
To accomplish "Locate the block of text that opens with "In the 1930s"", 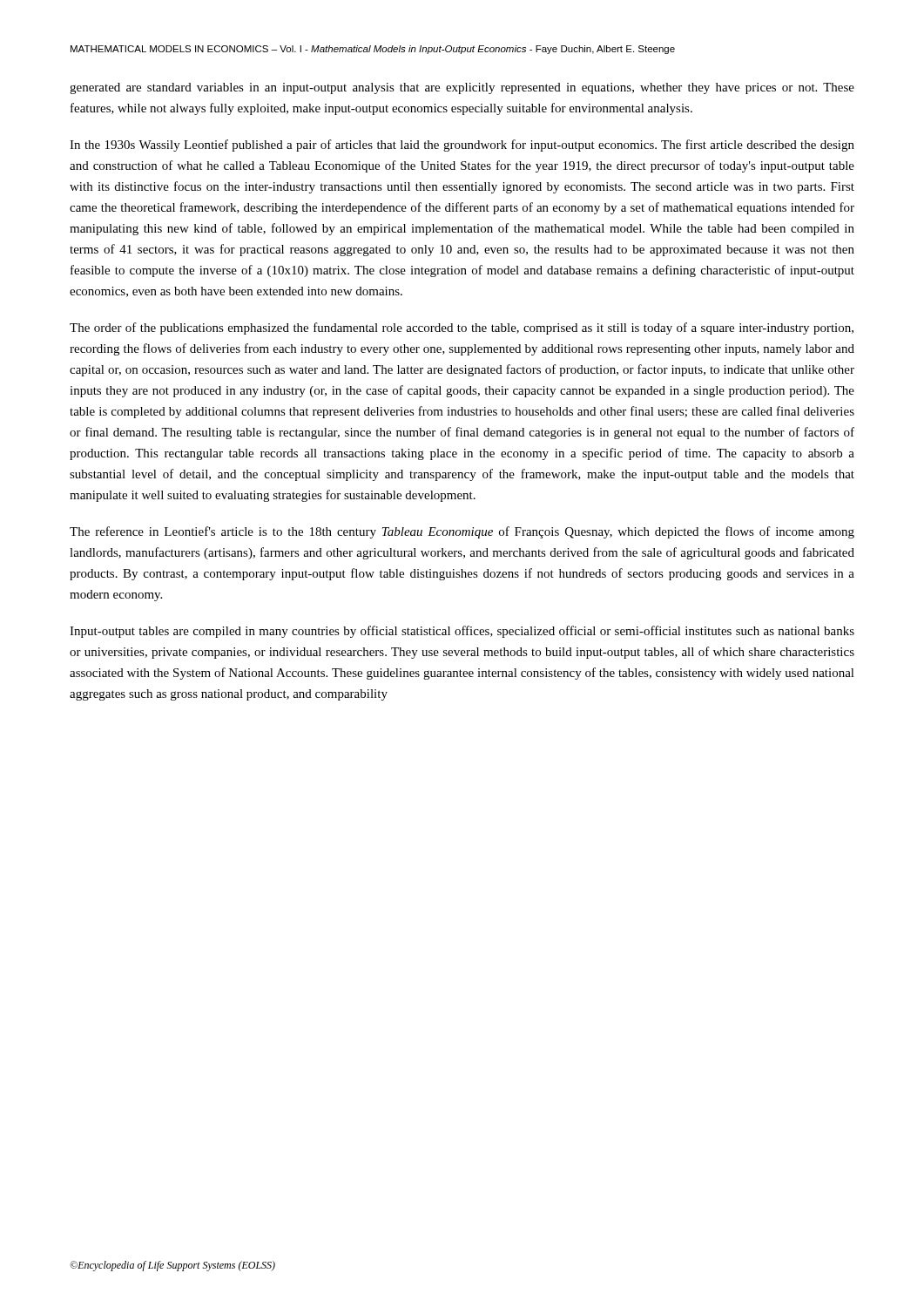I will 462,218.
